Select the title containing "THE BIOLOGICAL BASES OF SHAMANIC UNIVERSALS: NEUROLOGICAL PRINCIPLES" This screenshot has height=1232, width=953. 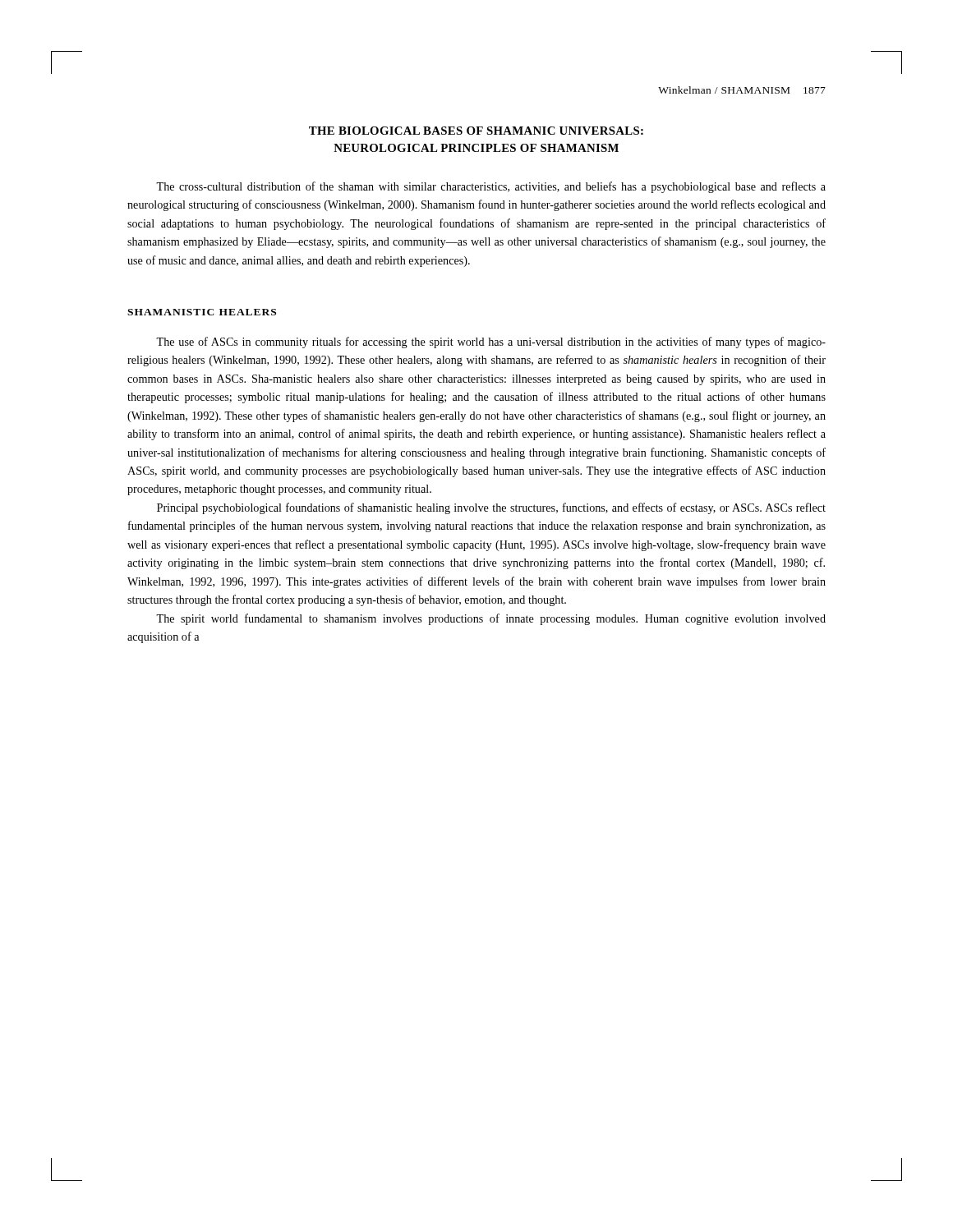tap(476, 139)
